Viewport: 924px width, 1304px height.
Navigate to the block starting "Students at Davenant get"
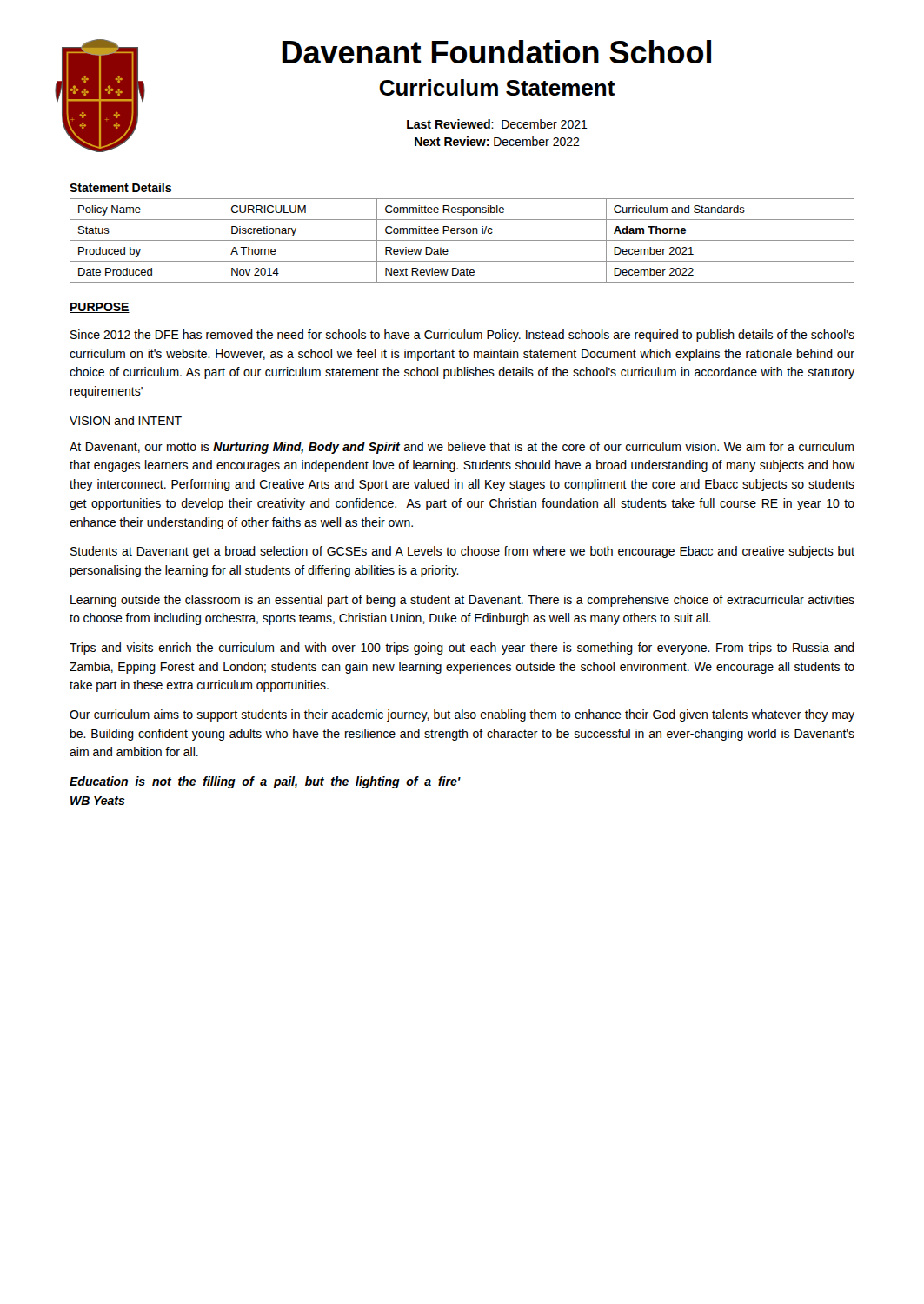(462, 561)
